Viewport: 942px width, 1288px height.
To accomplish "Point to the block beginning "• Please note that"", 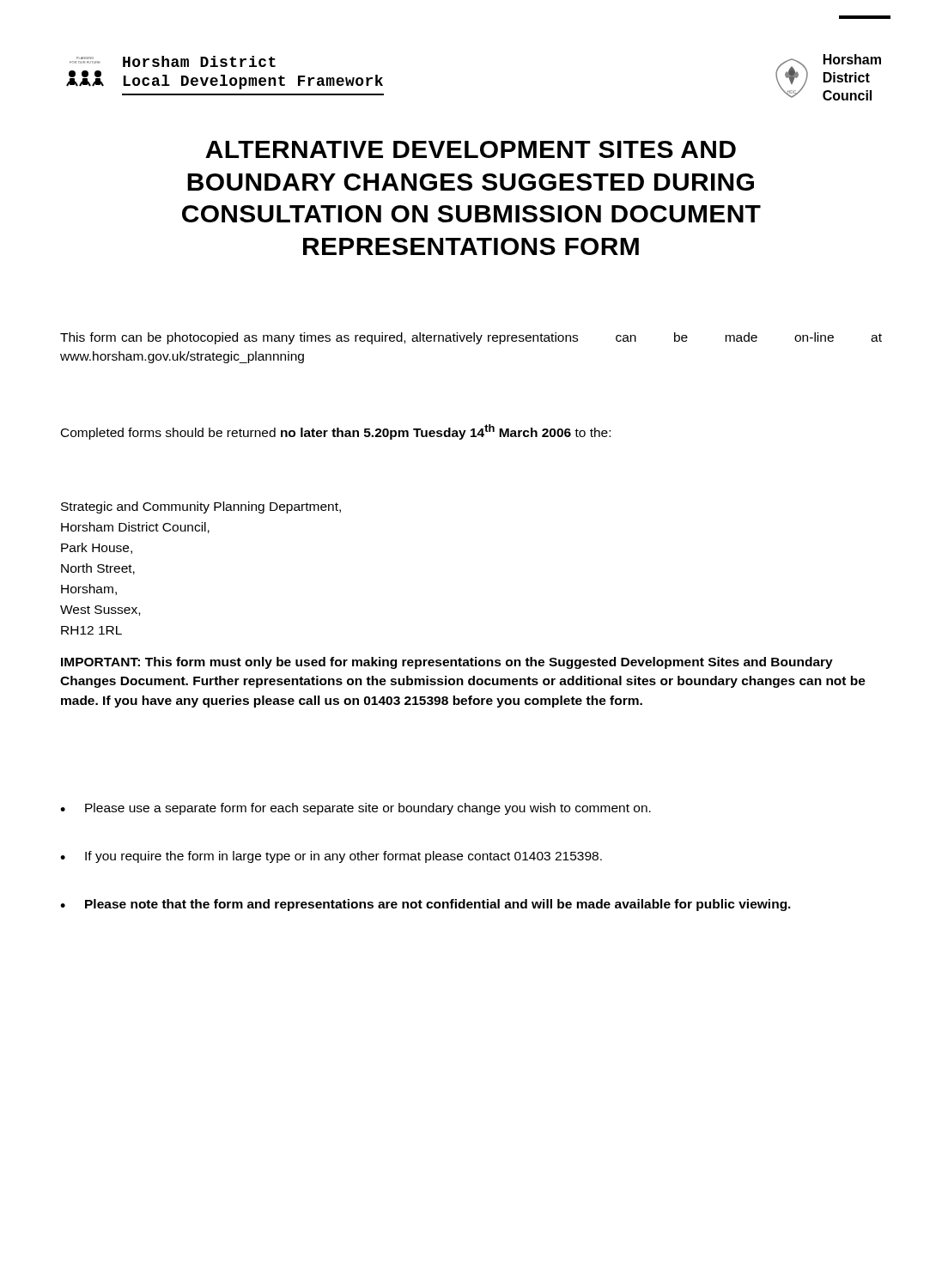I will pos(471,906).
